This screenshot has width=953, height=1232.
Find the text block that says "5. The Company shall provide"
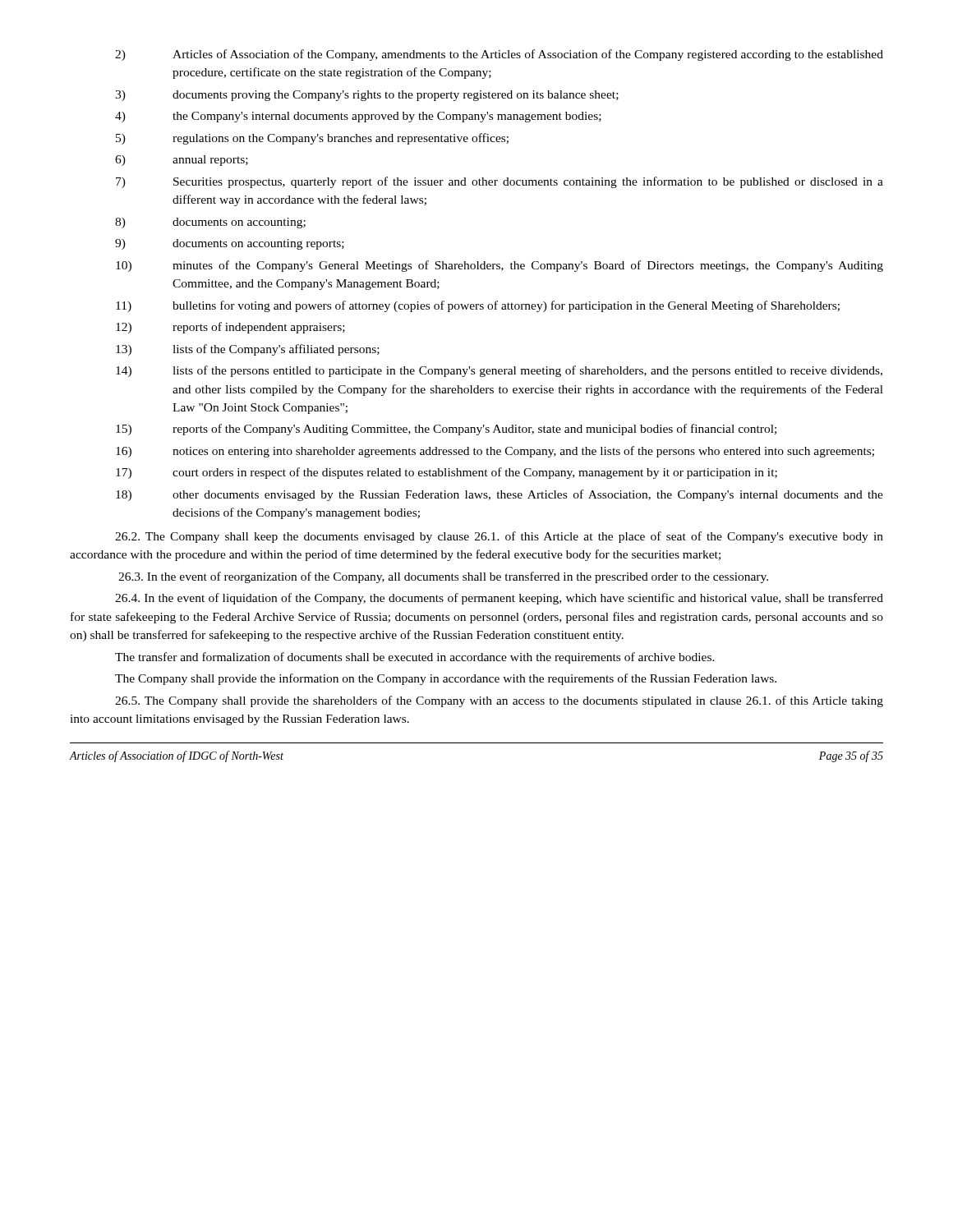tap(476, 709)
